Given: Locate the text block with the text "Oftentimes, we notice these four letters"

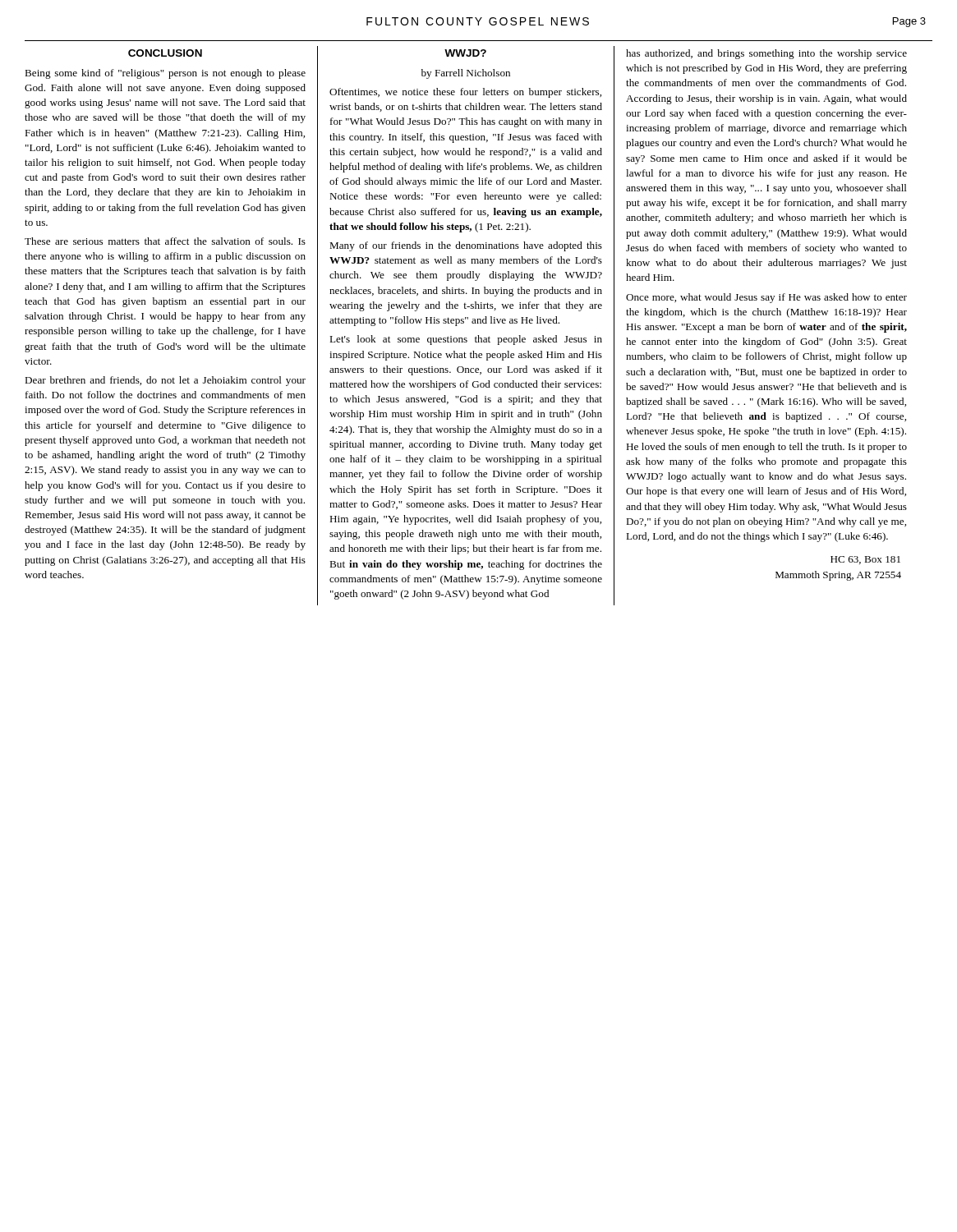Looking at the screenshot, I should (x=466, y=343).
